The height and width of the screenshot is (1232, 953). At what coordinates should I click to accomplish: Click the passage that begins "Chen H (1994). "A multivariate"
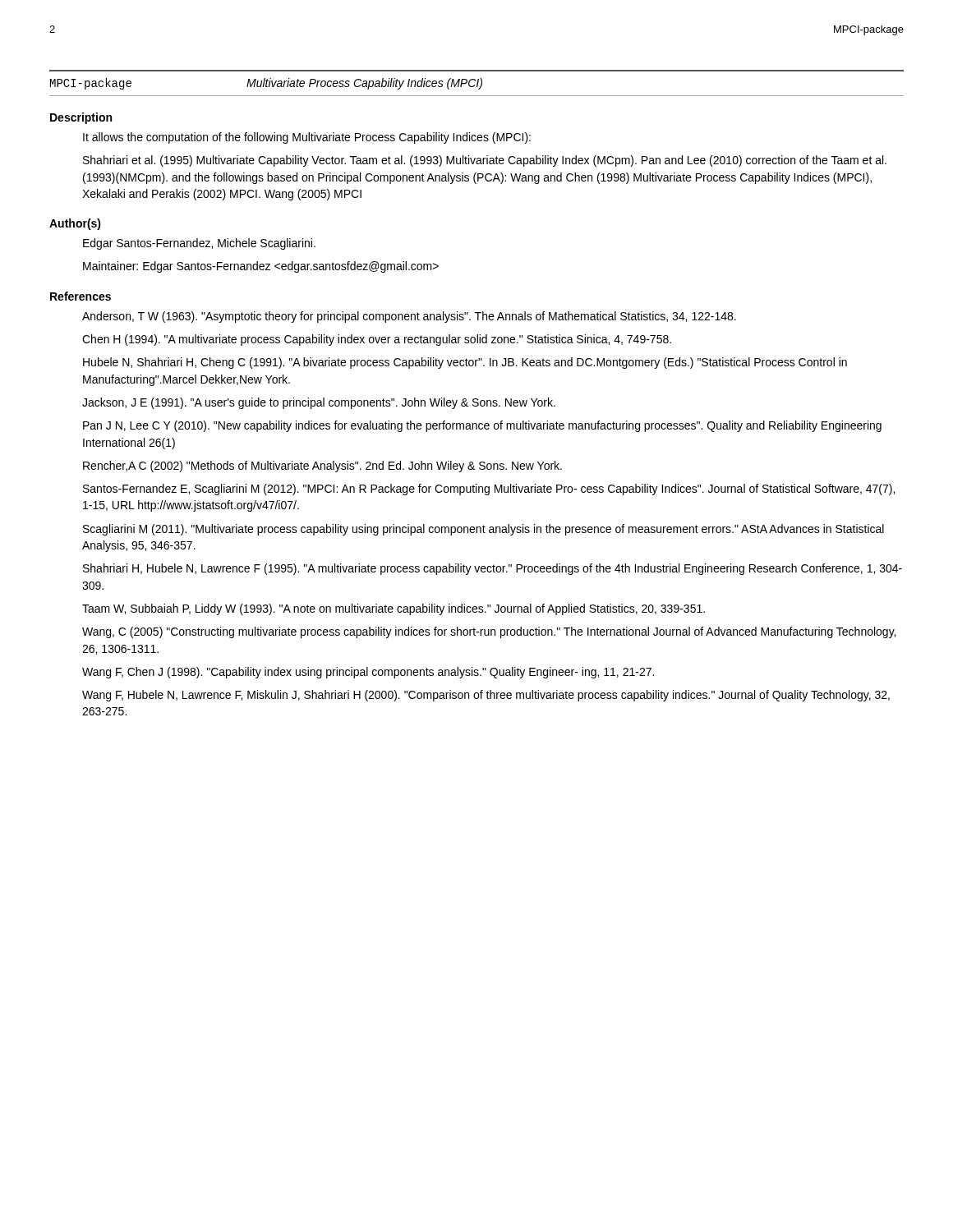[377, 339]
